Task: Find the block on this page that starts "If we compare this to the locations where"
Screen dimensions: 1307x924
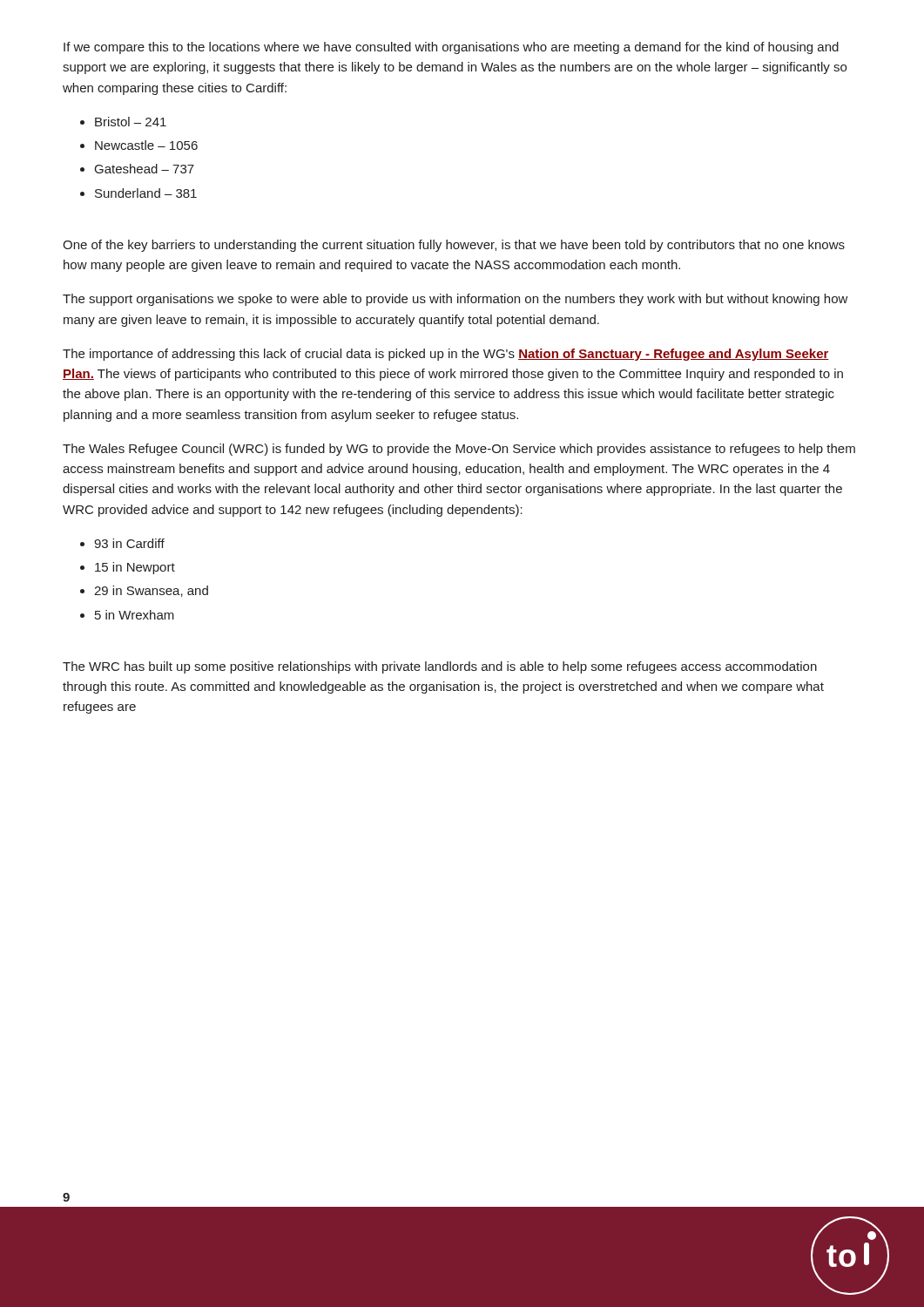Action: 455,67
